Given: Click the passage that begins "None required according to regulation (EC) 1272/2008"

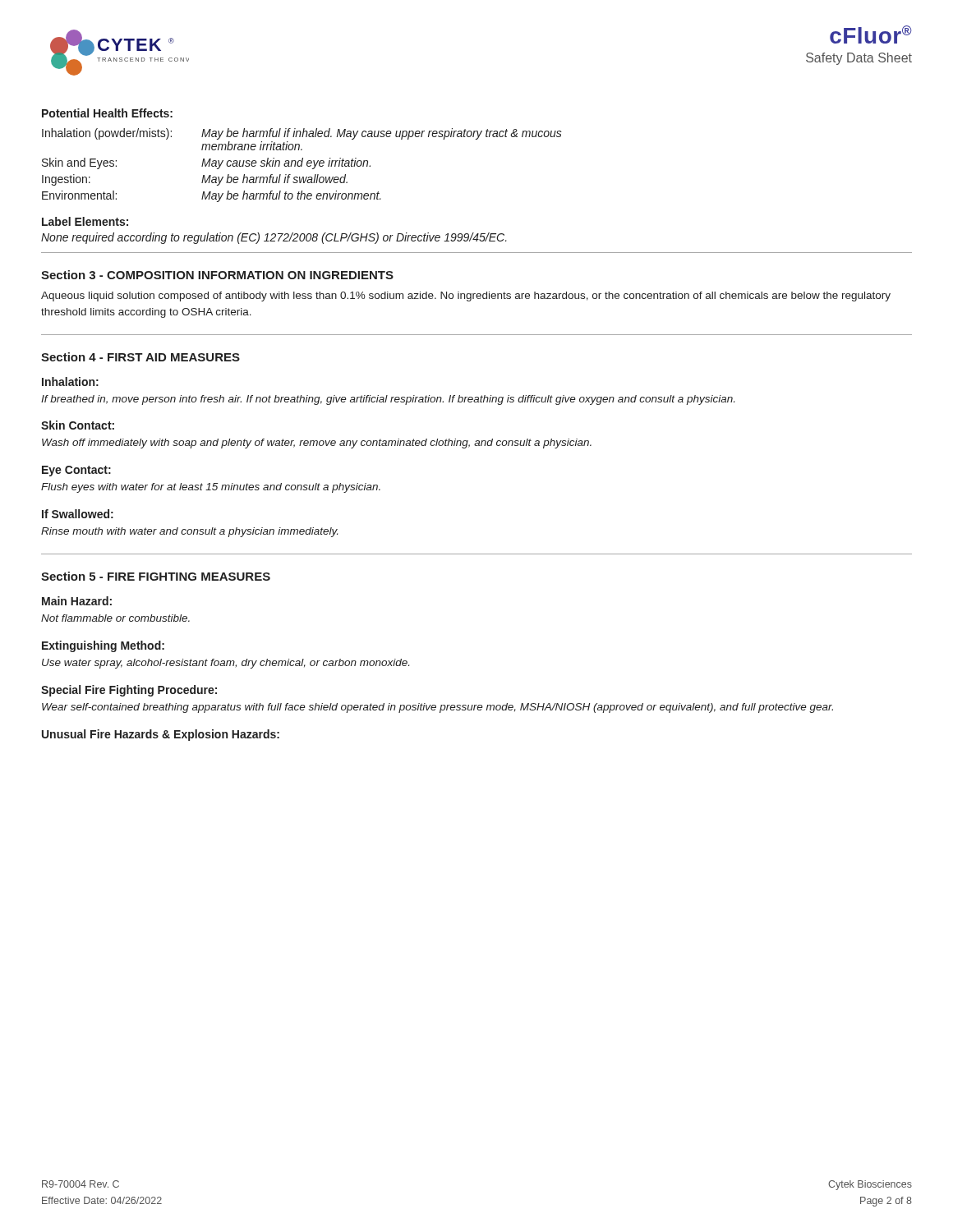Looking at the screenshot, I should [274, 237].
